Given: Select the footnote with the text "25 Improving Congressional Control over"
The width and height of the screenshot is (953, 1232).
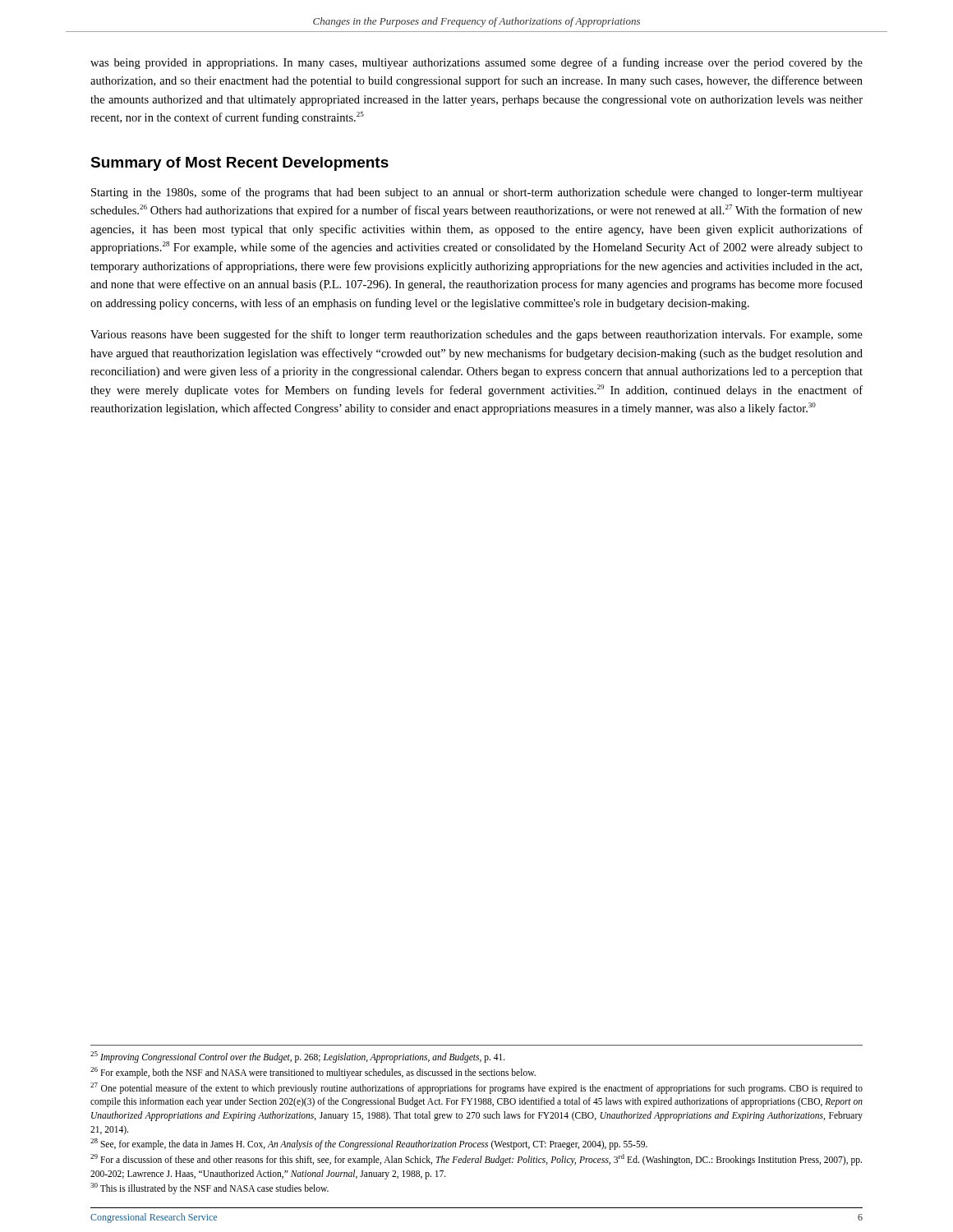Looking at the screenshot, I should (x=298, y=1057).
